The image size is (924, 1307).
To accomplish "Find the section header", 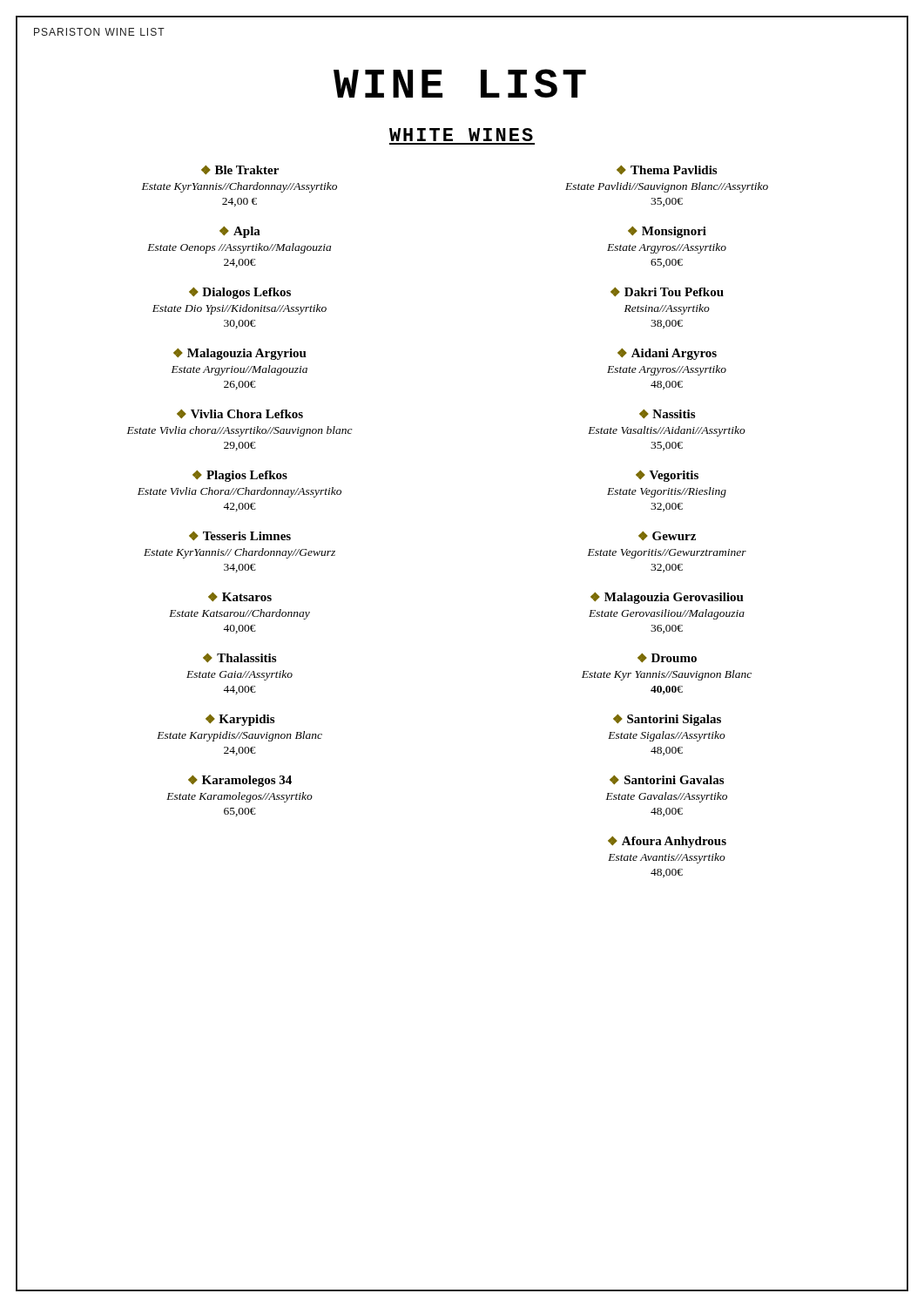I will click(x=462, y=136).
